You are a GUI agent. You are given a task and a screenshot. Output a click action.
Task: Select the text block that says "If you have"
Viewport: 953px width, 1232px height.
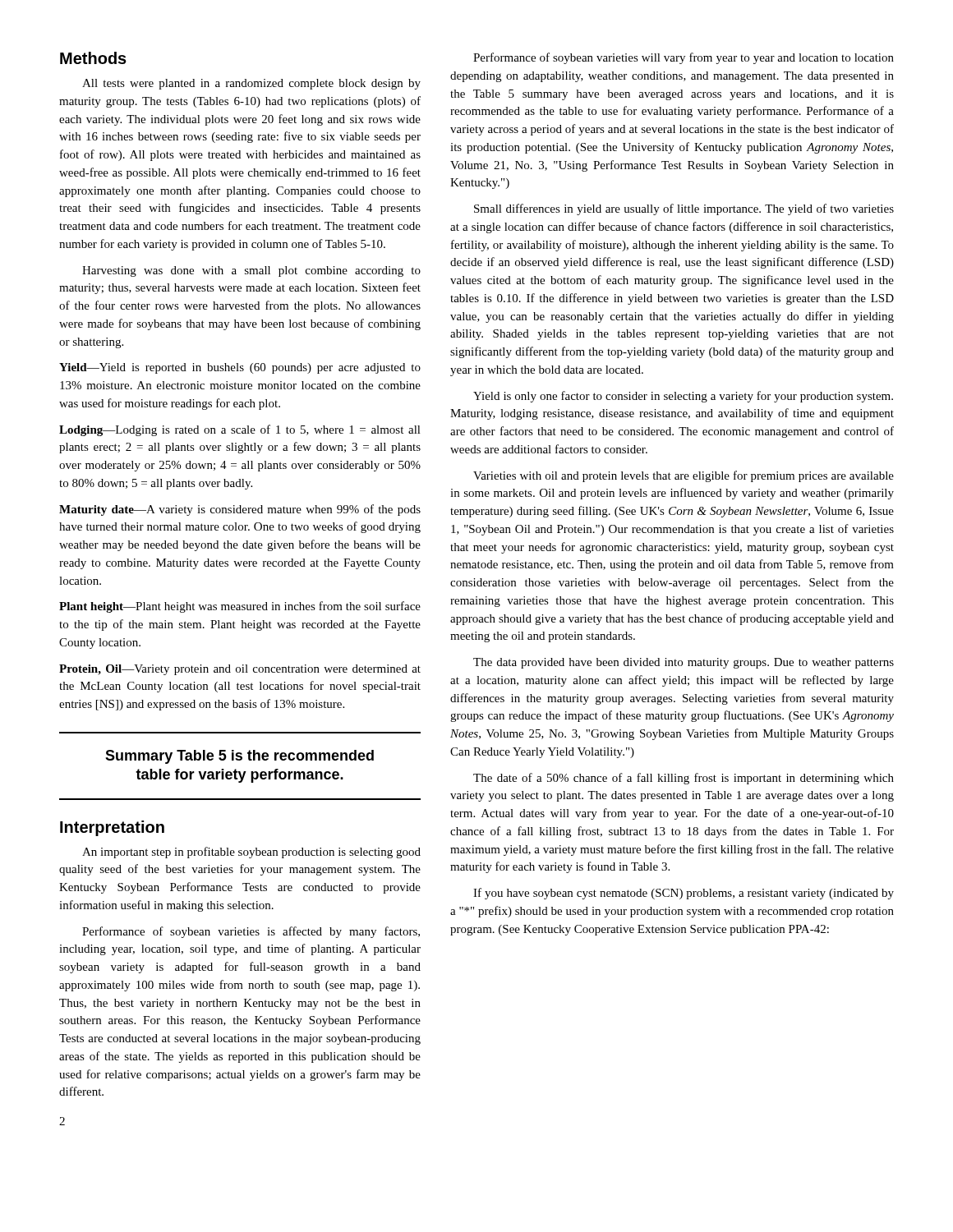coord(672,911)
